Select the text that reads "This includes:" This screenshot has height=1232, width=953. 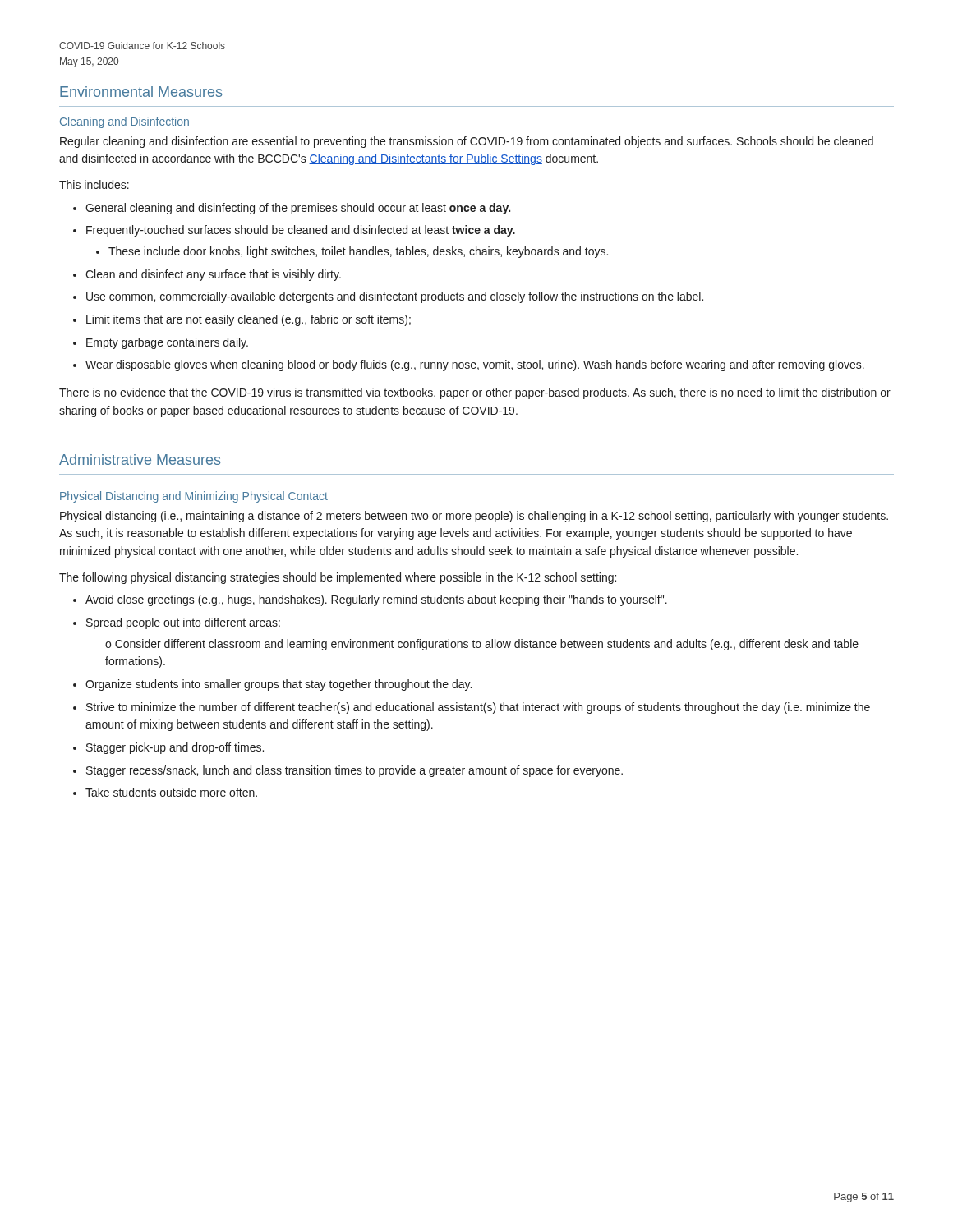click(94, 185)
